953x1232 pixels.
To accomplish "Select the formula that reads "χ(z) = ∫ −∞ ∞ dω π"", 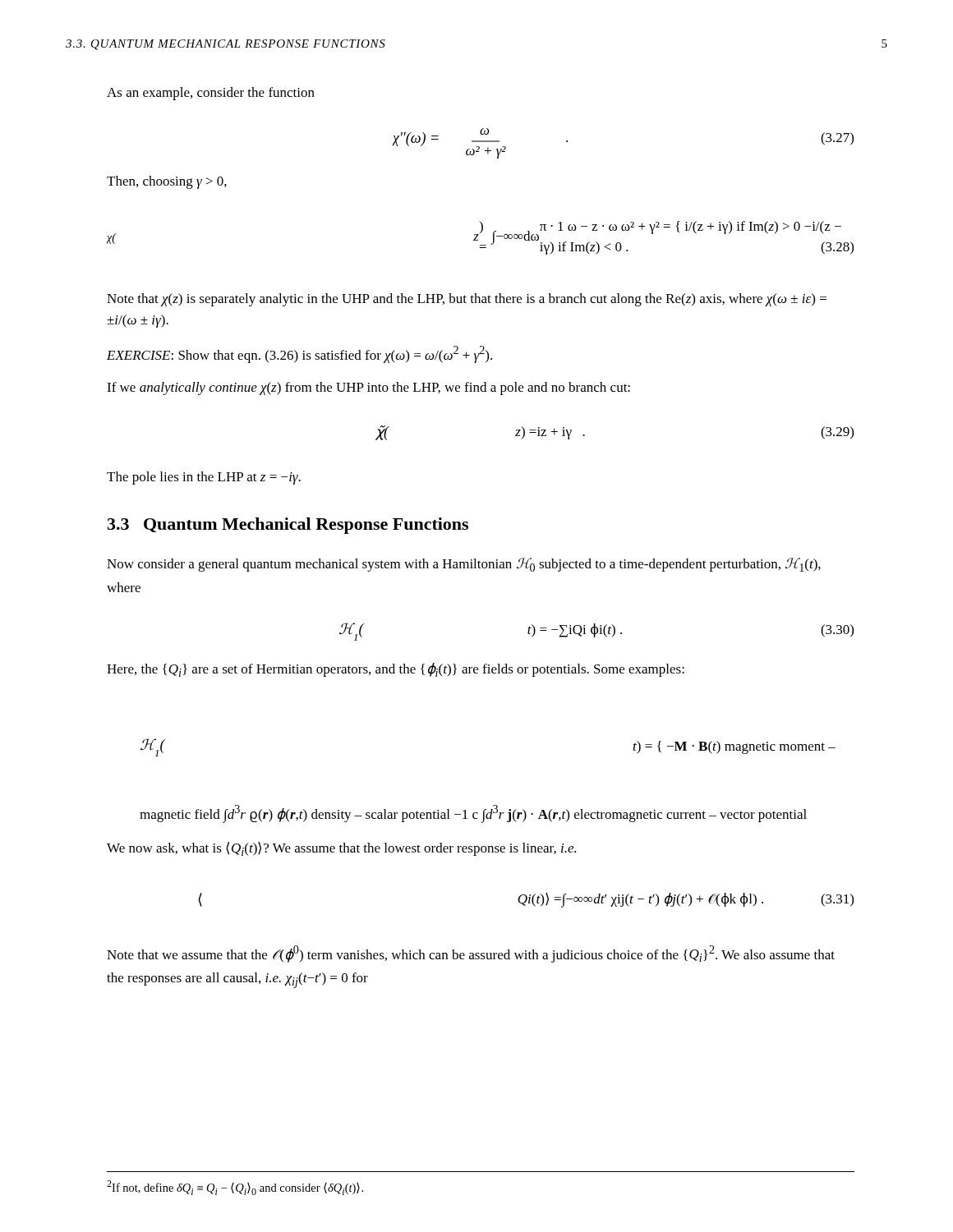I will click(x=481, y=237).
